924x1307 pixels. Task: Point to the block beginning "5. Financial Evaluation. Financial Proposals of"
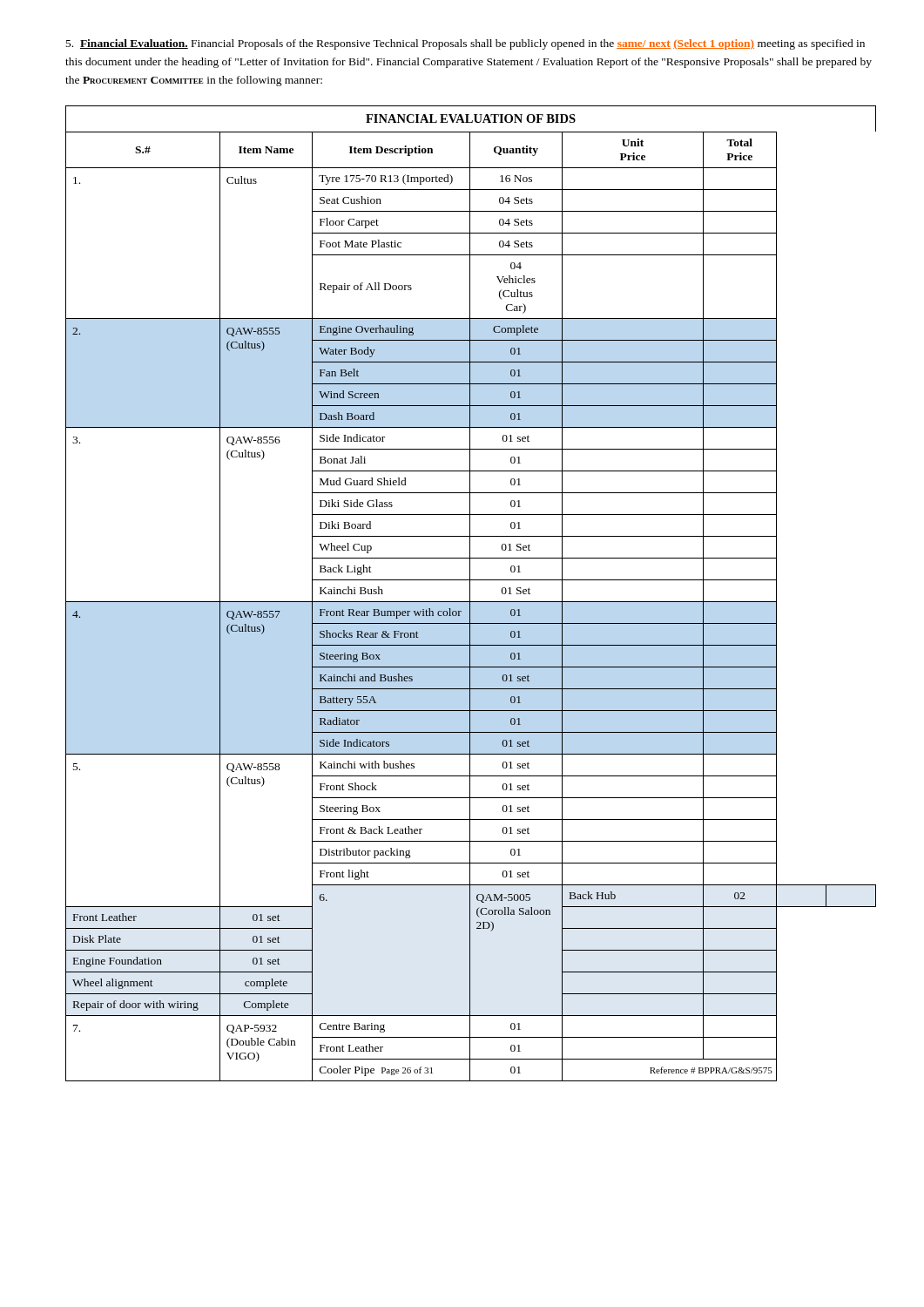pos(469,61)
